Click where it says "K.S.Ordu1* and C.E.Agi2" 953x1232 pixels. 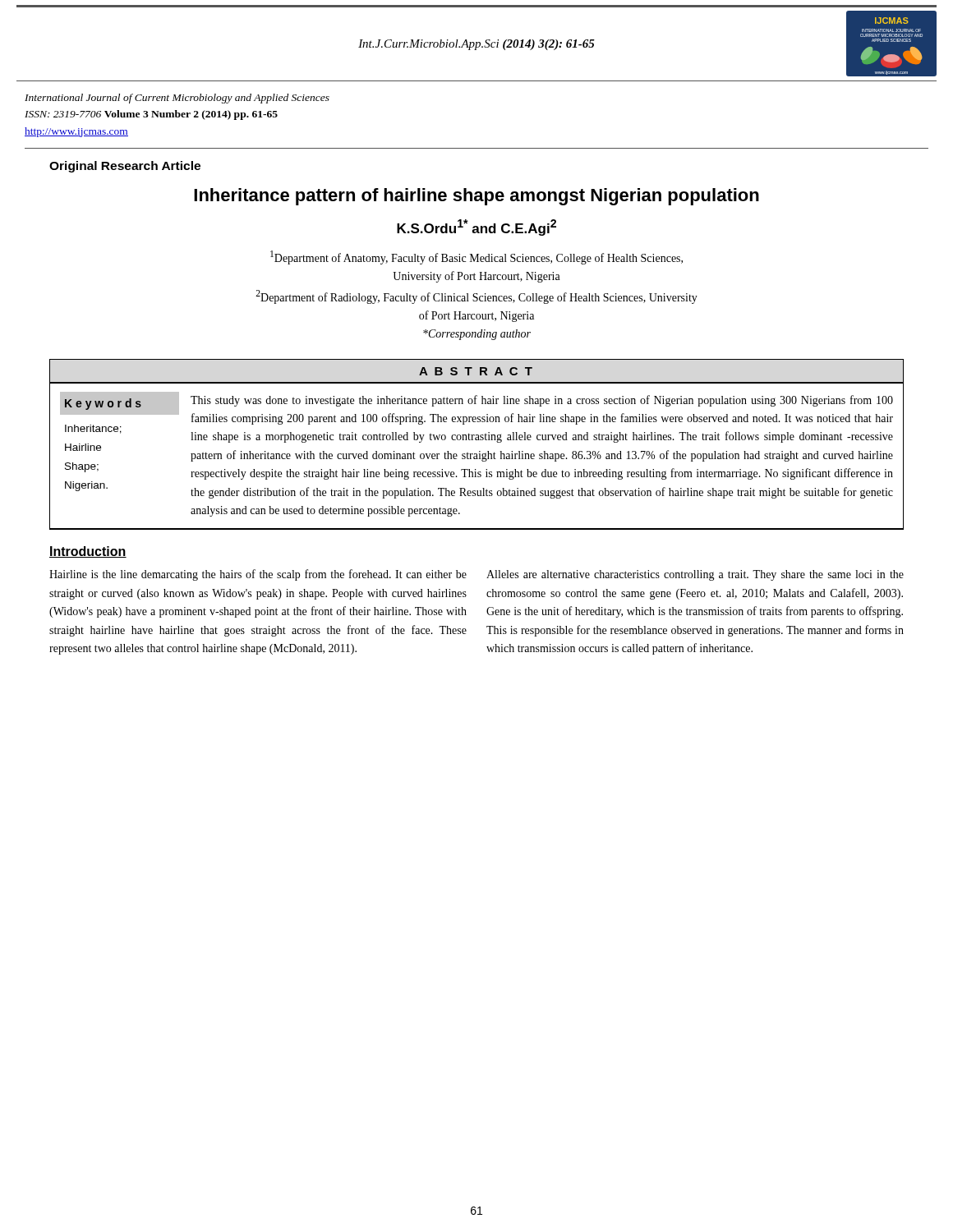[x=476, y=227]
